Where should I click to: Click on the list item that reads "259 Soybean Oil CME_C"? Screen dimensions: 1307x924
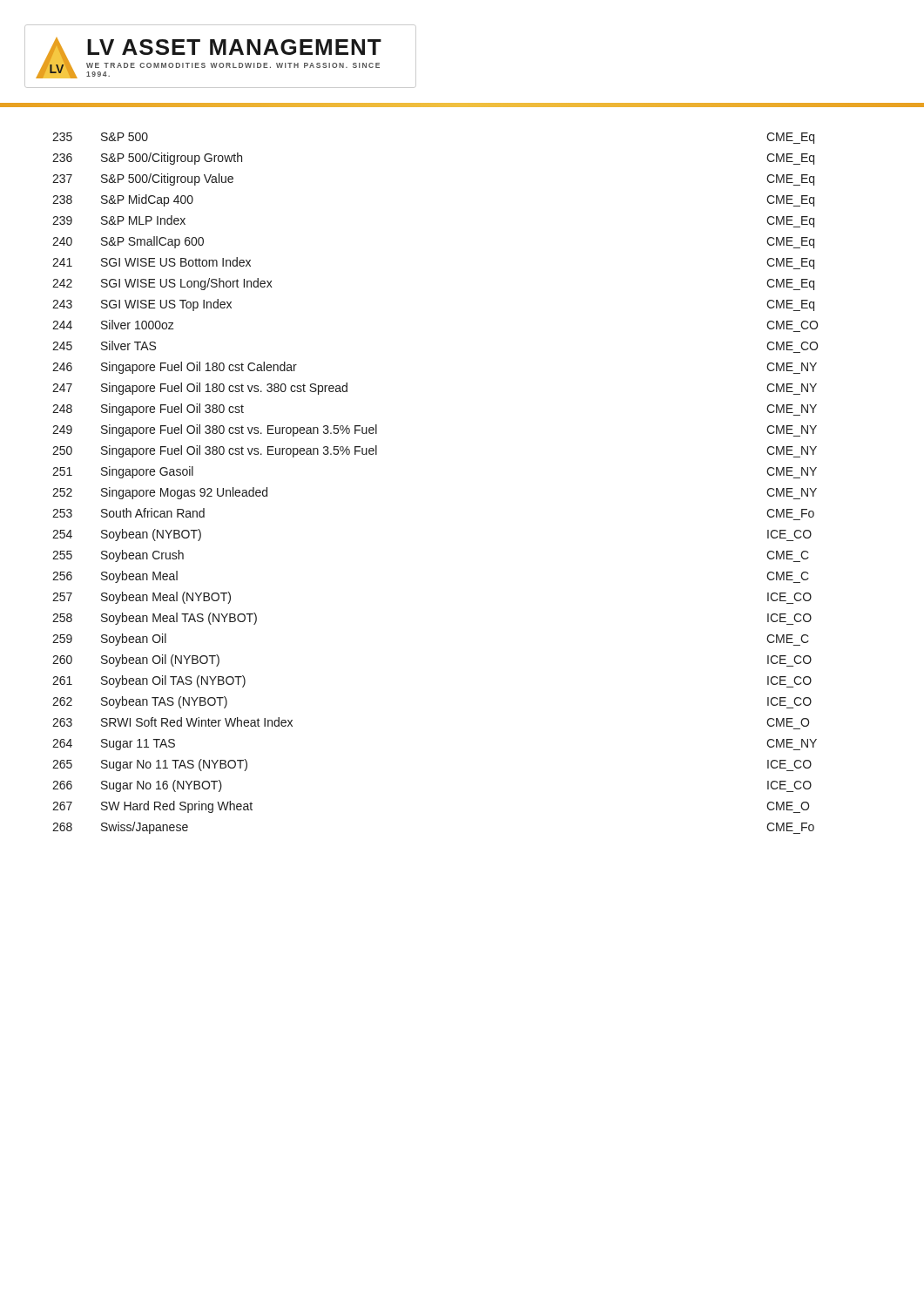(x=131, y=639)
